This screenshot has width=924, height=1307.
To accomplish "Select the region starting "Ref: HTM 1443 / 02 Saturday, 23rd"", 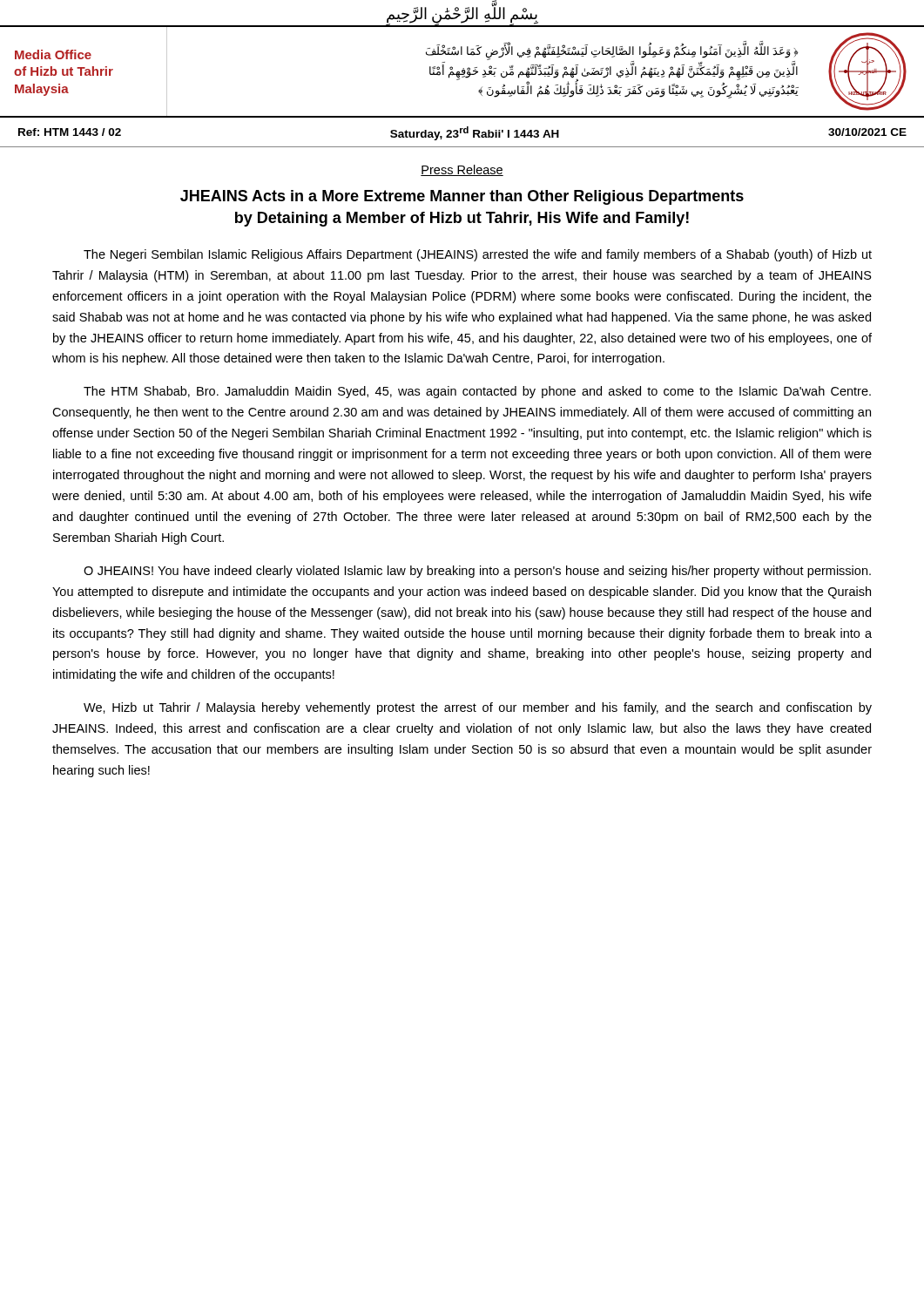I will 462,132.
